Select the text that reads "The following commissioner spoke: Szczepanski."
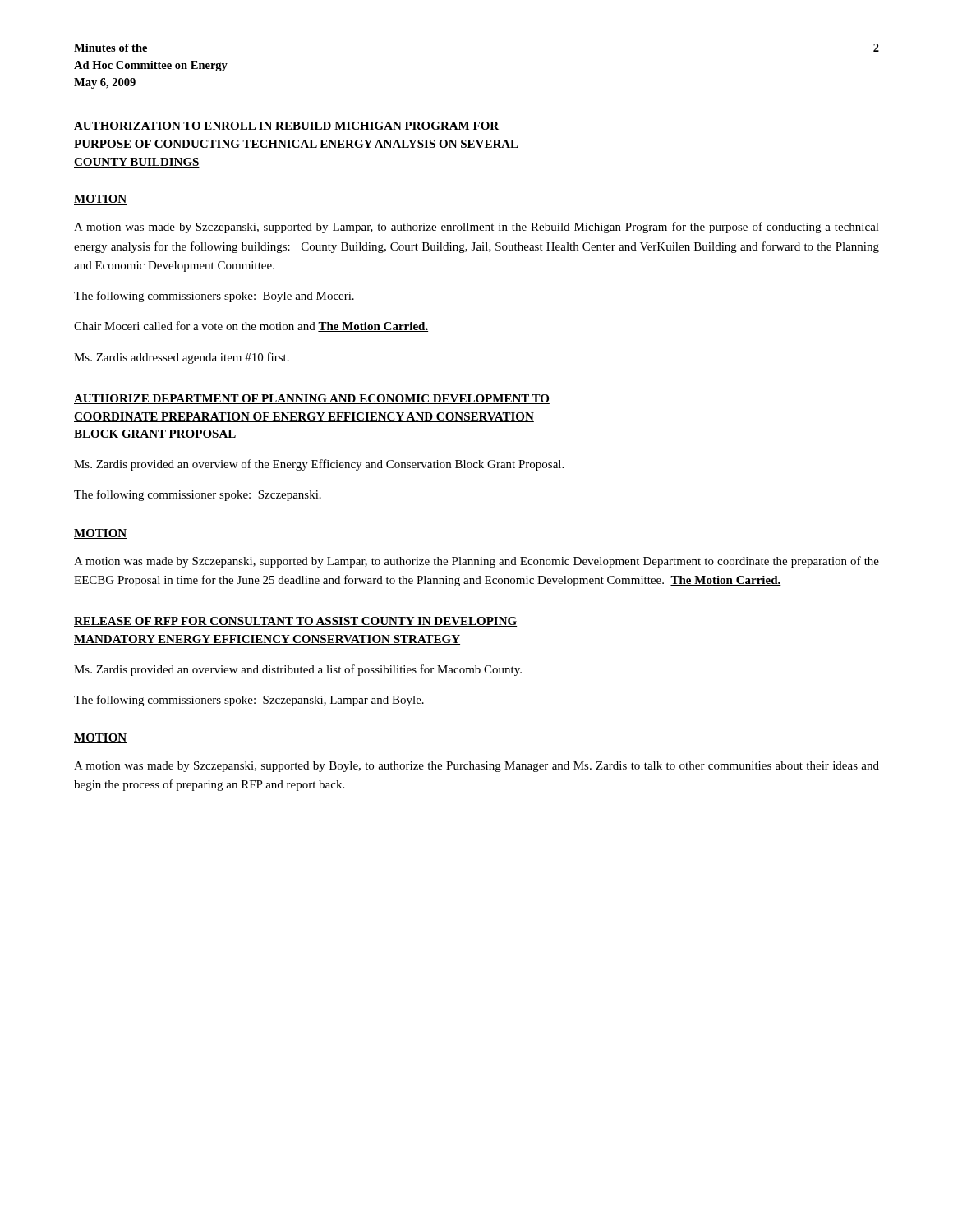Viewport: 953px width, 1232px height. 198,495
